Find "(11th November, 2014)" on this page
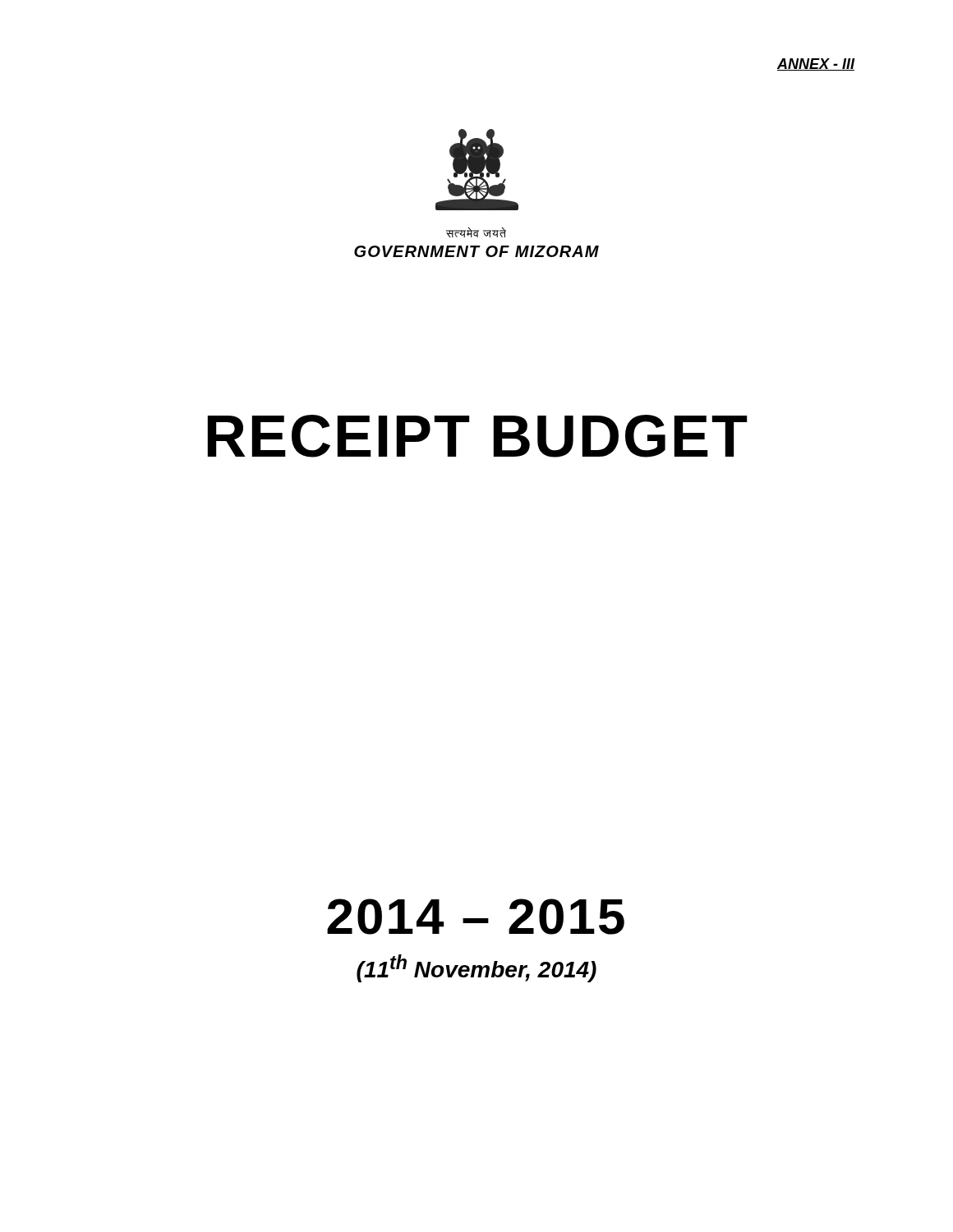This screenshot has height=1232, width=953. coord(476,967)
